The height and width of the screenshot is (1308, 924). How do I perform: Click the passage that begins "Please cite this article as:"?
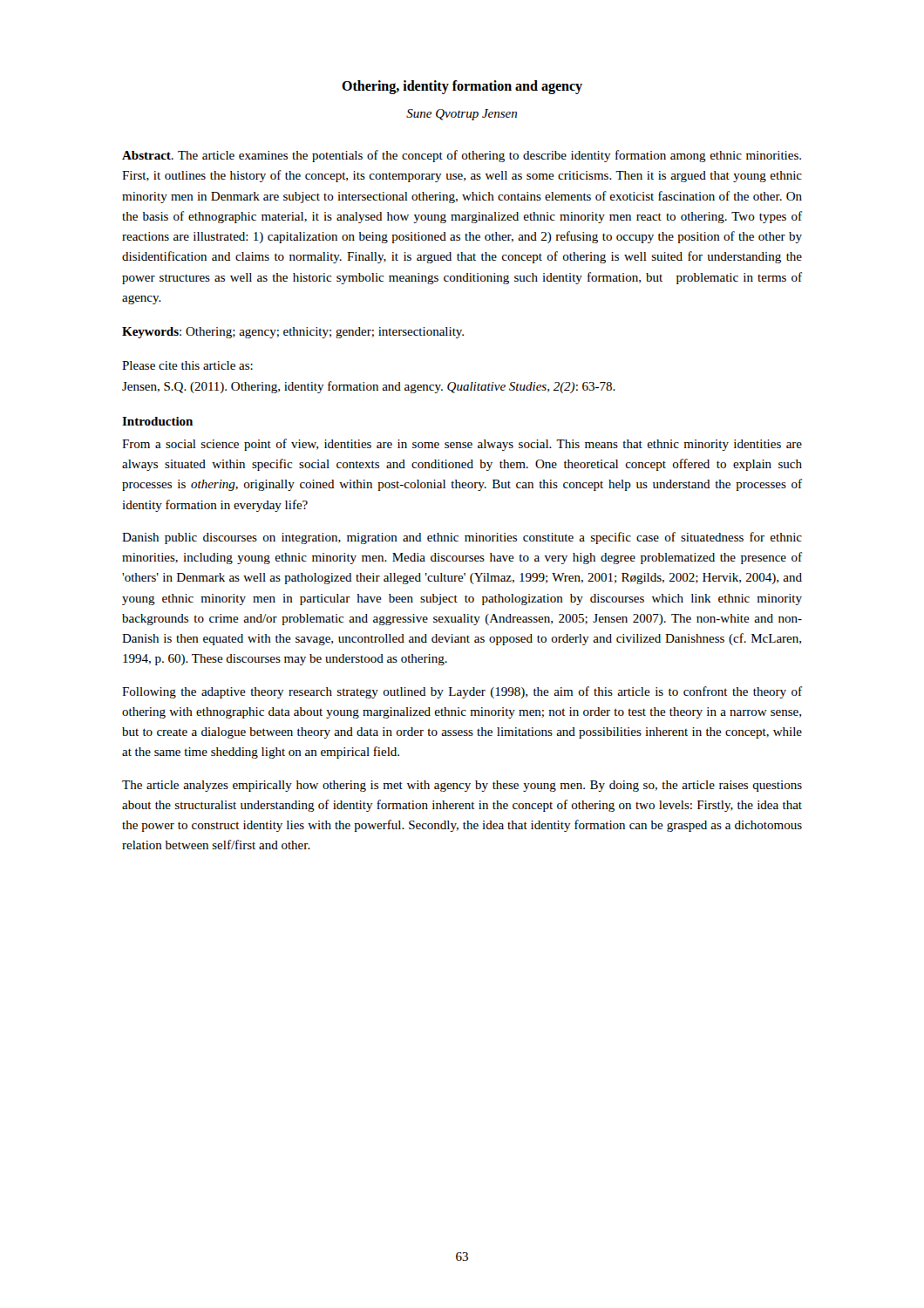click(x=369, y=376)
